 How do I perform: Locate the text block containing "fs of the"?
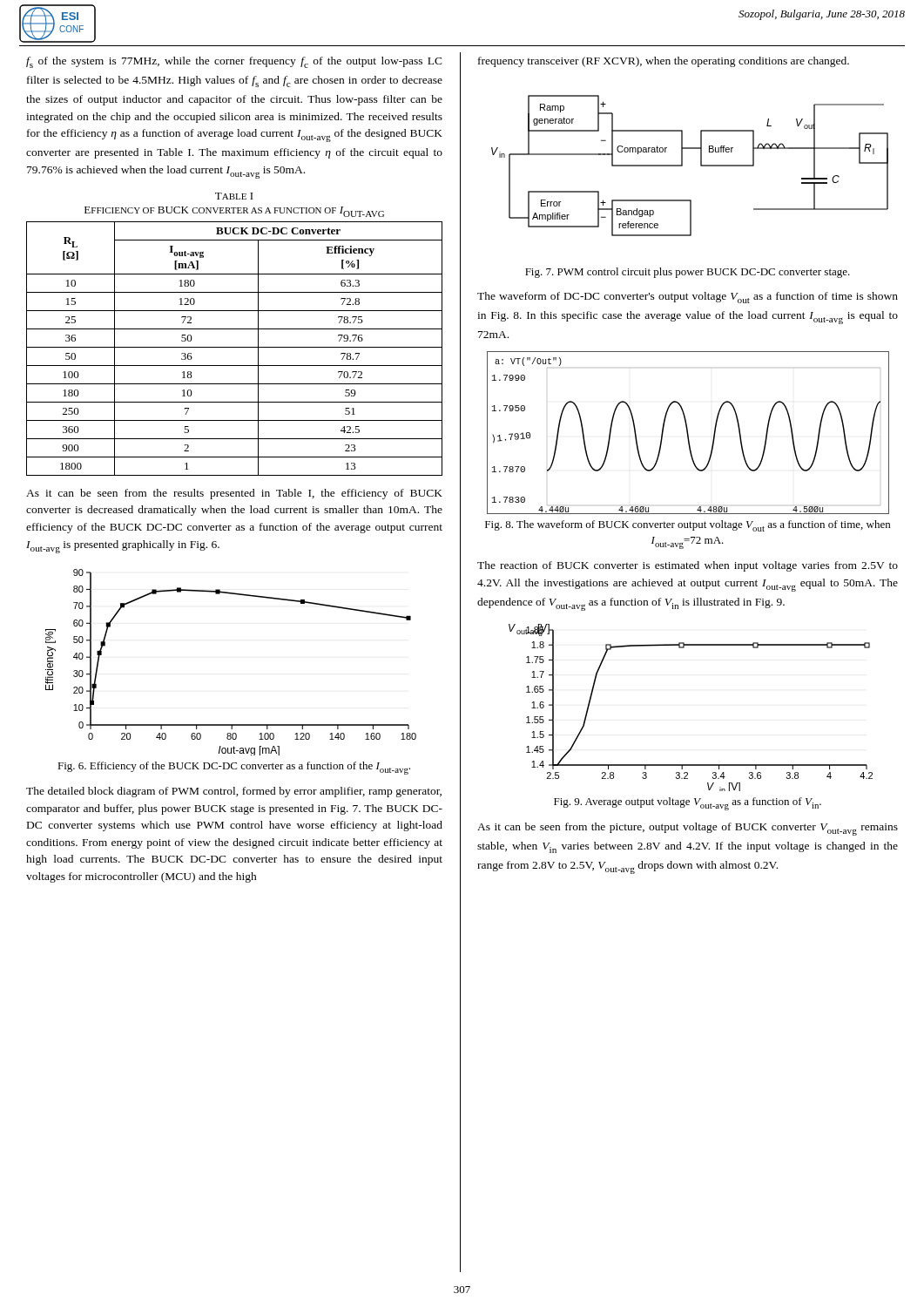[x=234, y=116]
